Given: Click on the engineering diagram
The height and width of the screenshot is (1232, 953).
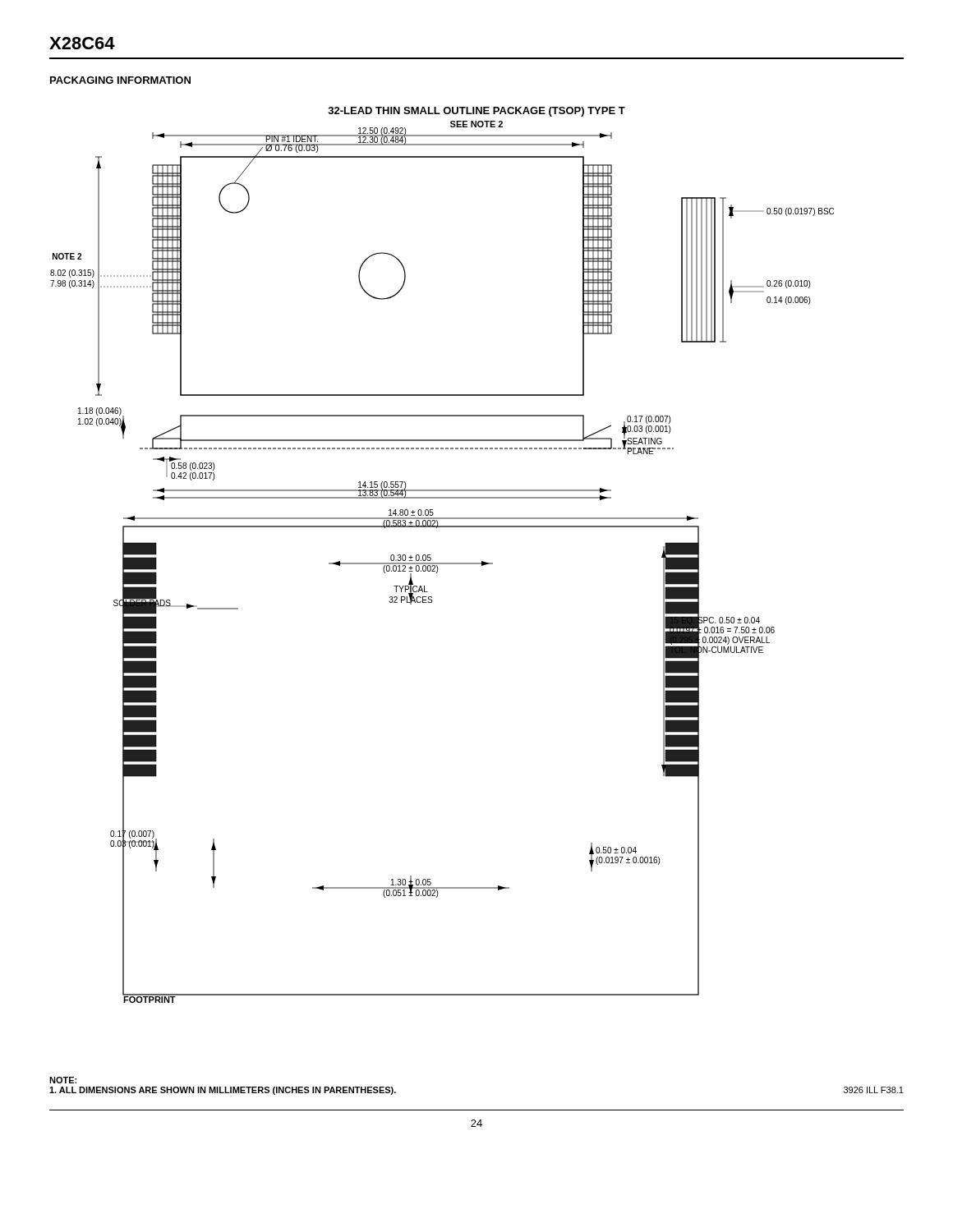Looking at the screenshot, I should [476, 584].
